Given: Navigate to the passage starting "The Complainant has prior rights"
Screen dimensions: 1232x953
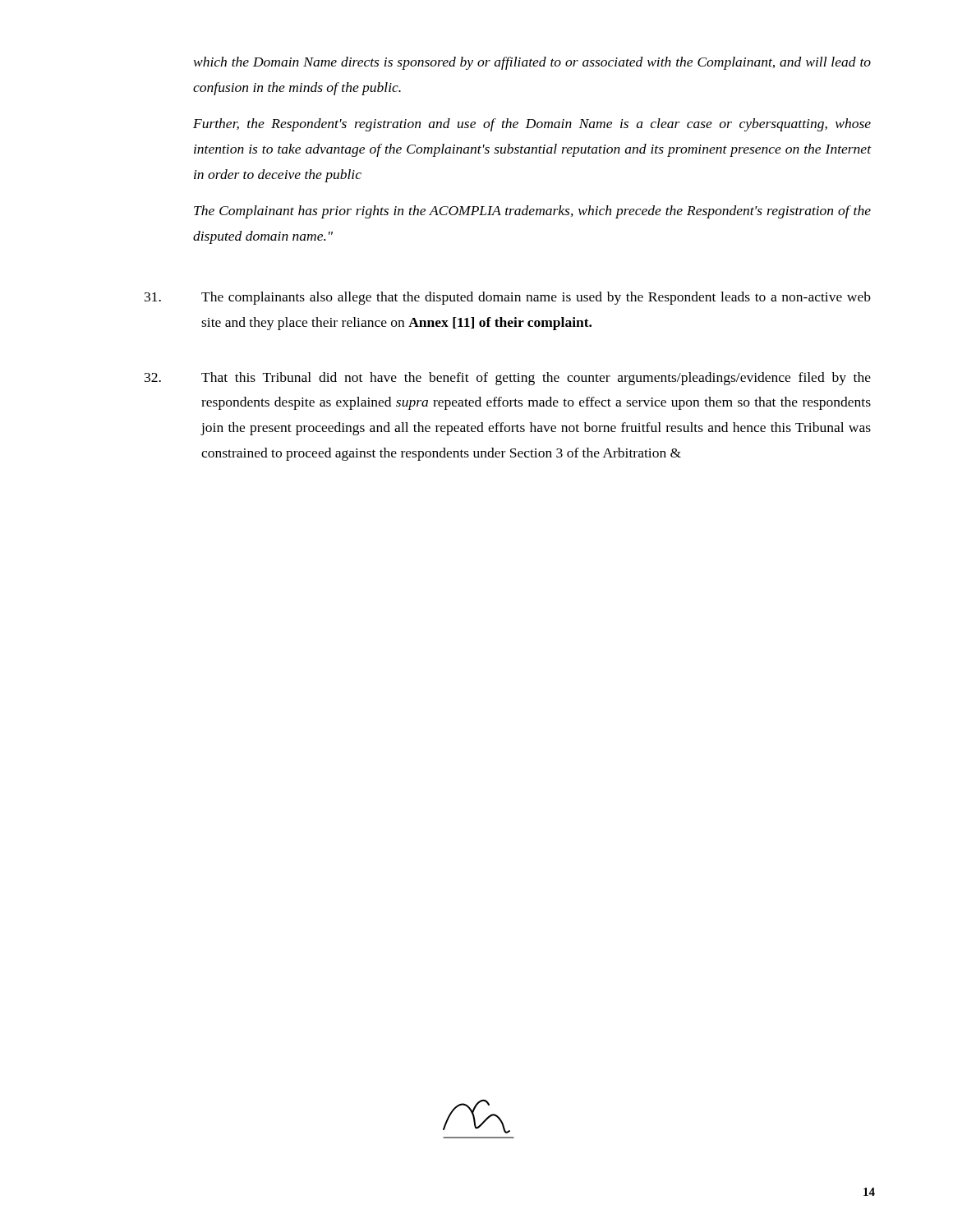Looking at the screenshot, I should (x=532, y=223).
